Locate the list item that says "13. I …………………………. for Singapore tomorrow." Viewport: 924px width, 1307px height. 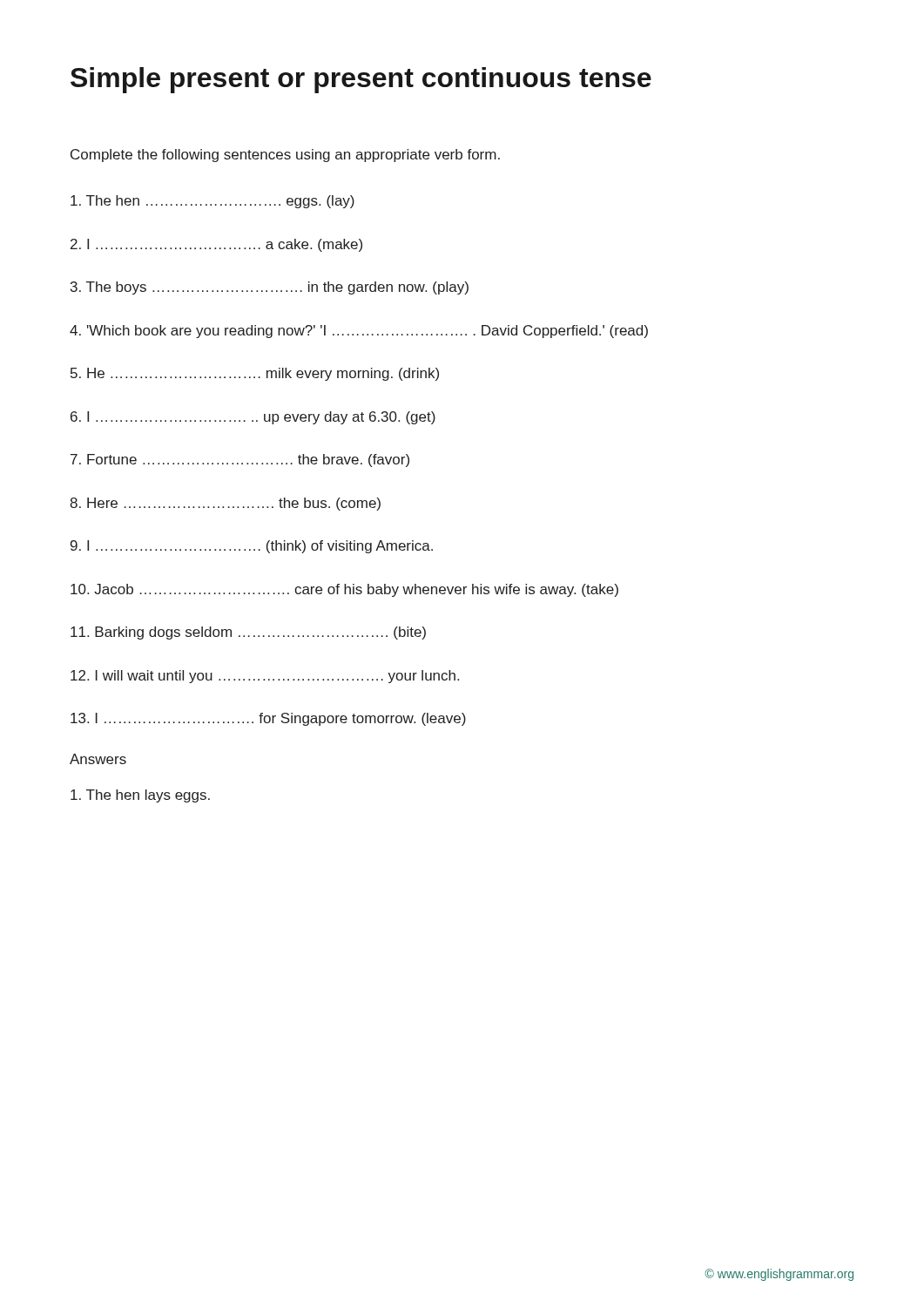268,719
